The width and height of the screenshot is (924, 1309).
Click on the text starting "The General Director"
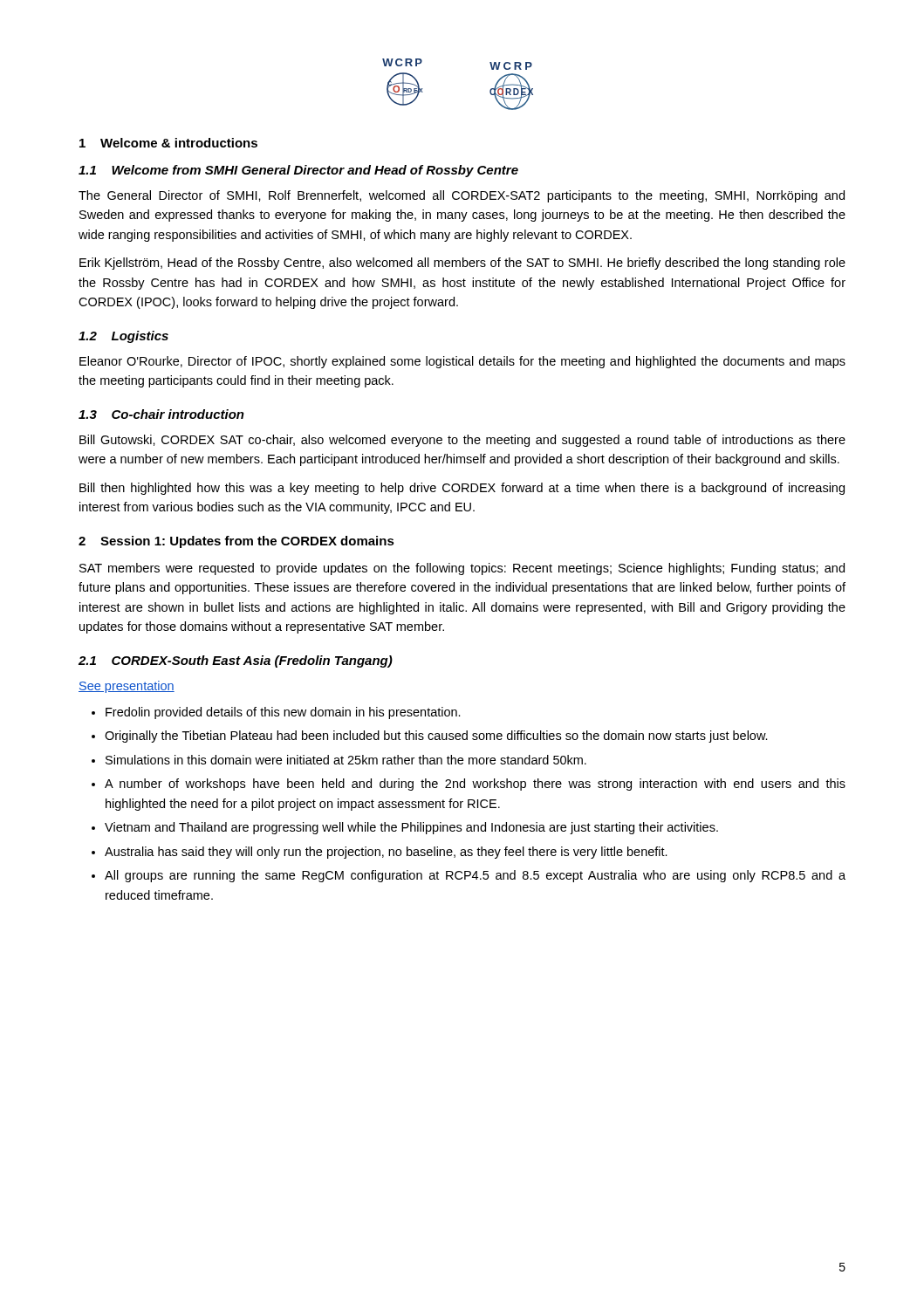coord(462,215)
